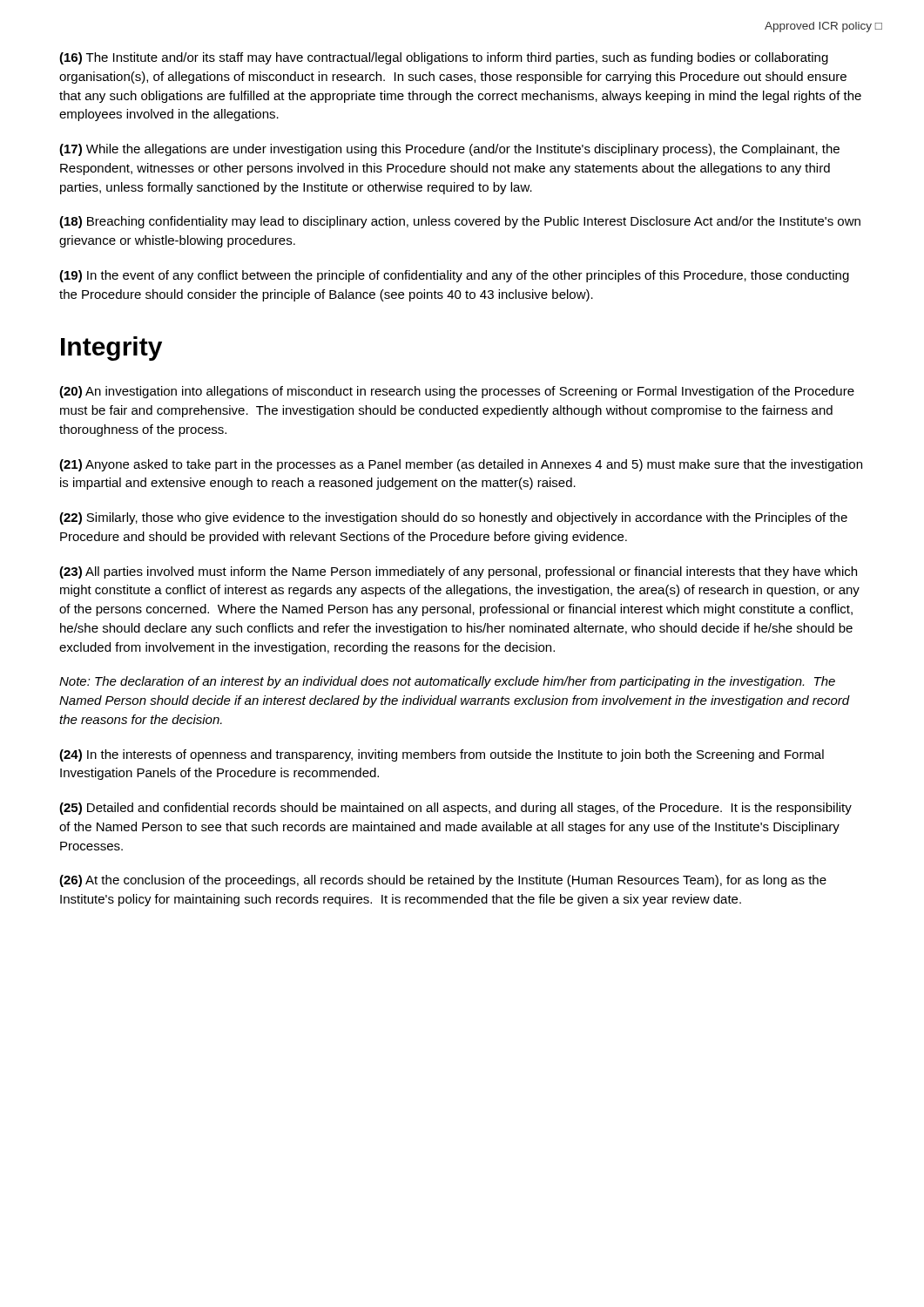
Task: Find the text block that reads "(18) Breaching confidentiality may"
Action: (x=460, y=231)
